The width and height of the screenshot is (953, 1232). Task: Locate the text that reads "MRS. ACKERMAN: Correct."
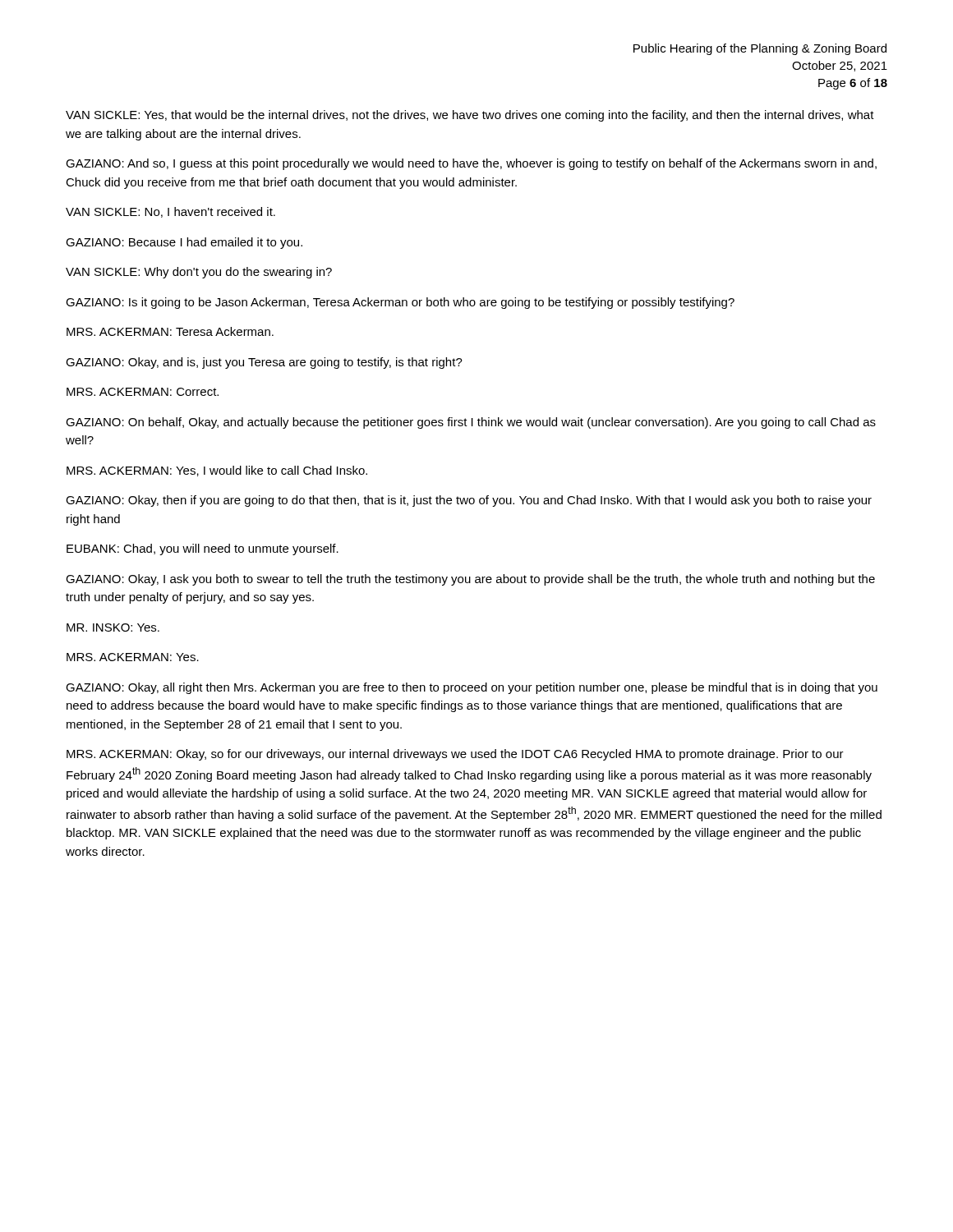pyautogui.click(x=143, y=391)
